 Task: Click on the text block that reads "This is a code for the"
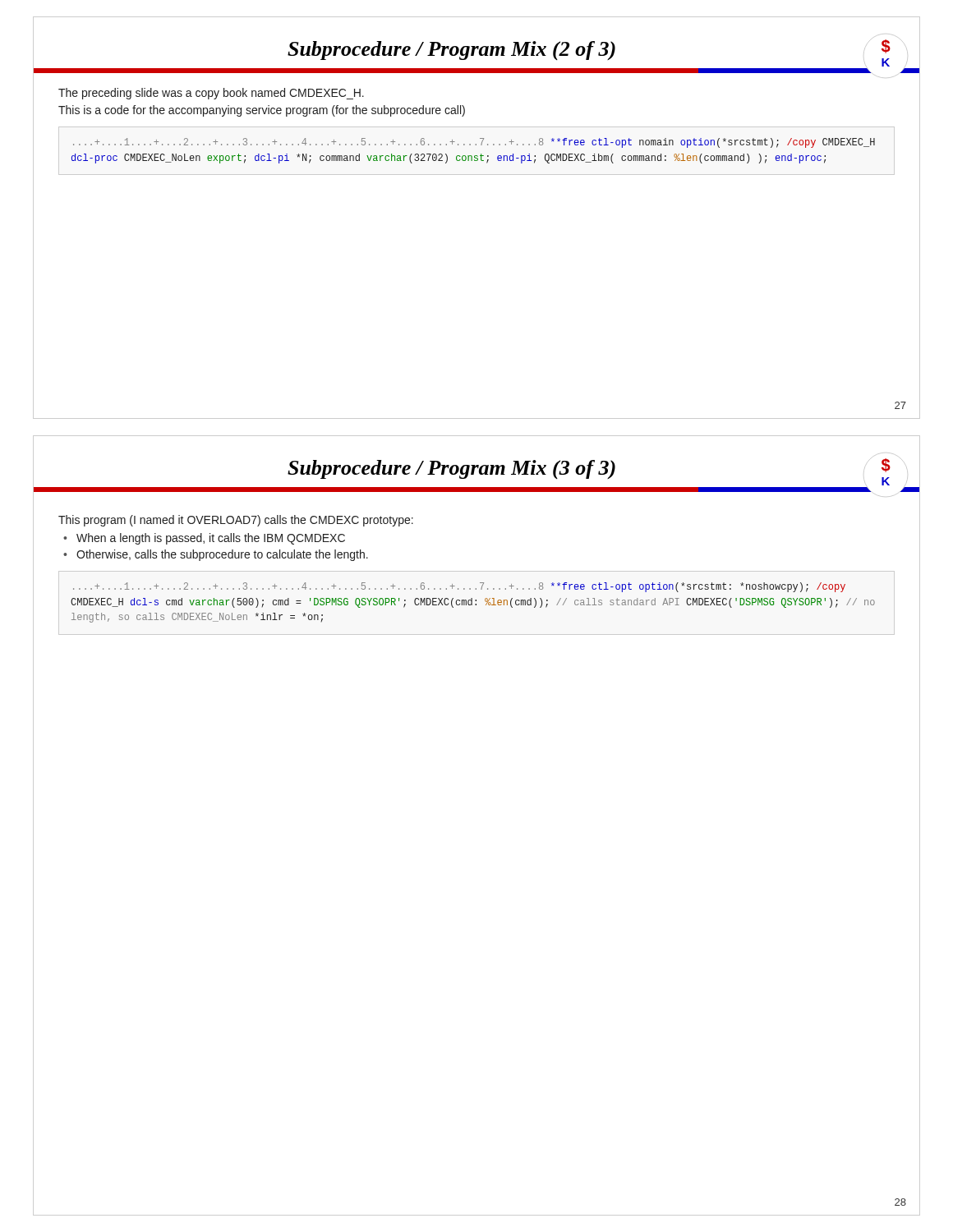(x=262, y=110)
